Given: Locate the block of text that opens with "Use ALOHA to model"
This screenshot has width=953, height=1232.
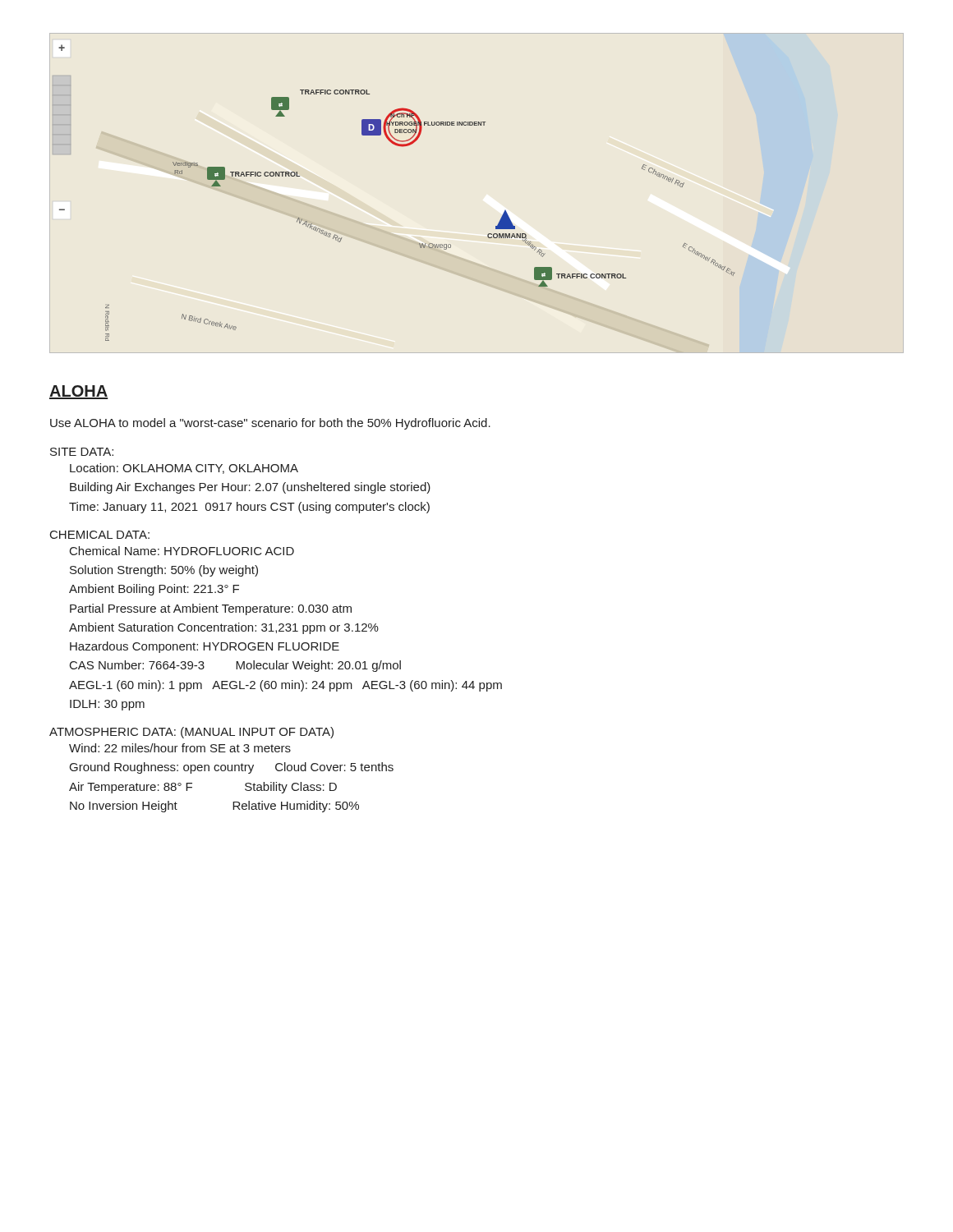Looking at the screenshot, I should pos(270,423).
